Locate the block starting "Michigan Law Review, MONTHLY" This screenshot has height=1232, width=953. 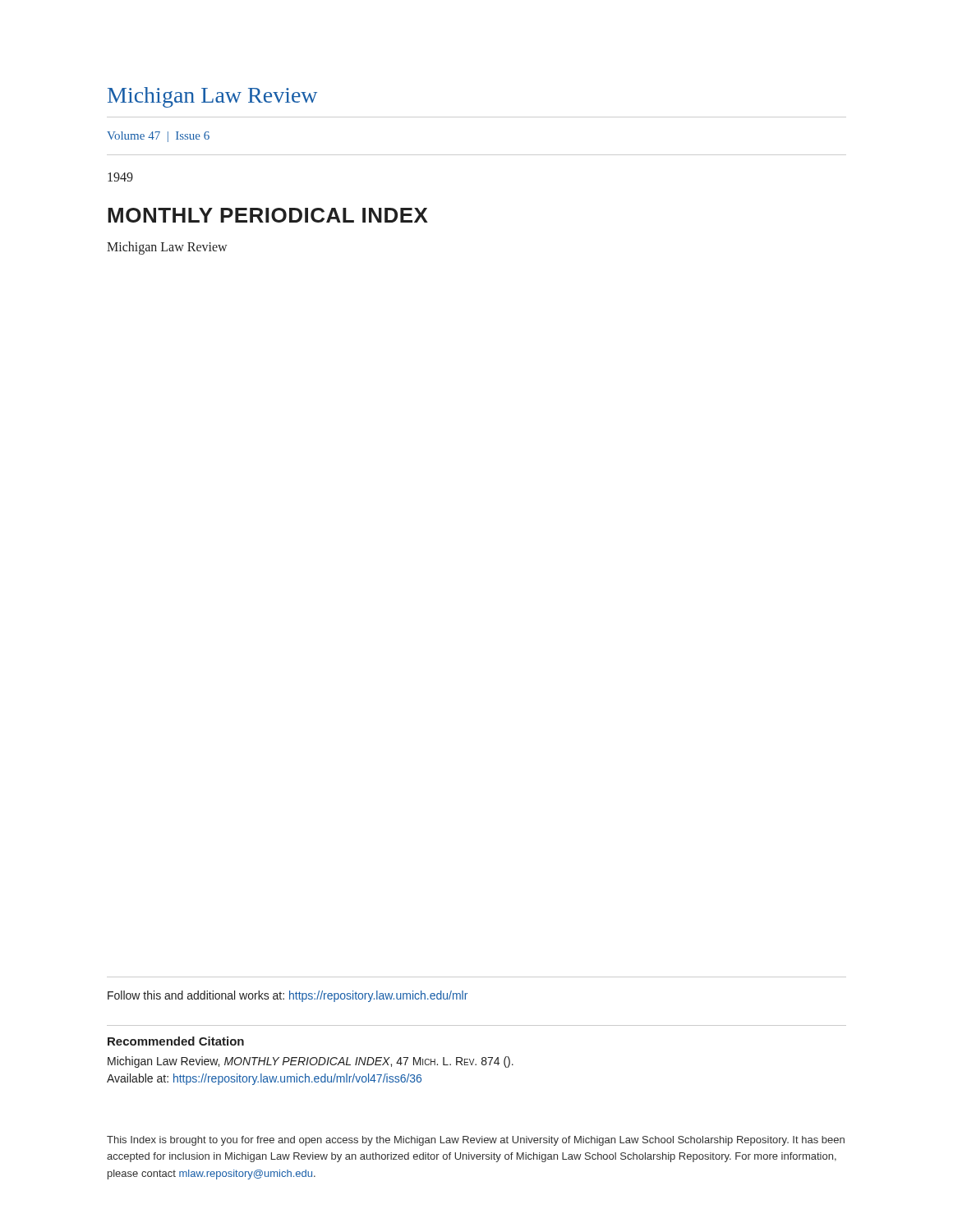point(310,1070)
